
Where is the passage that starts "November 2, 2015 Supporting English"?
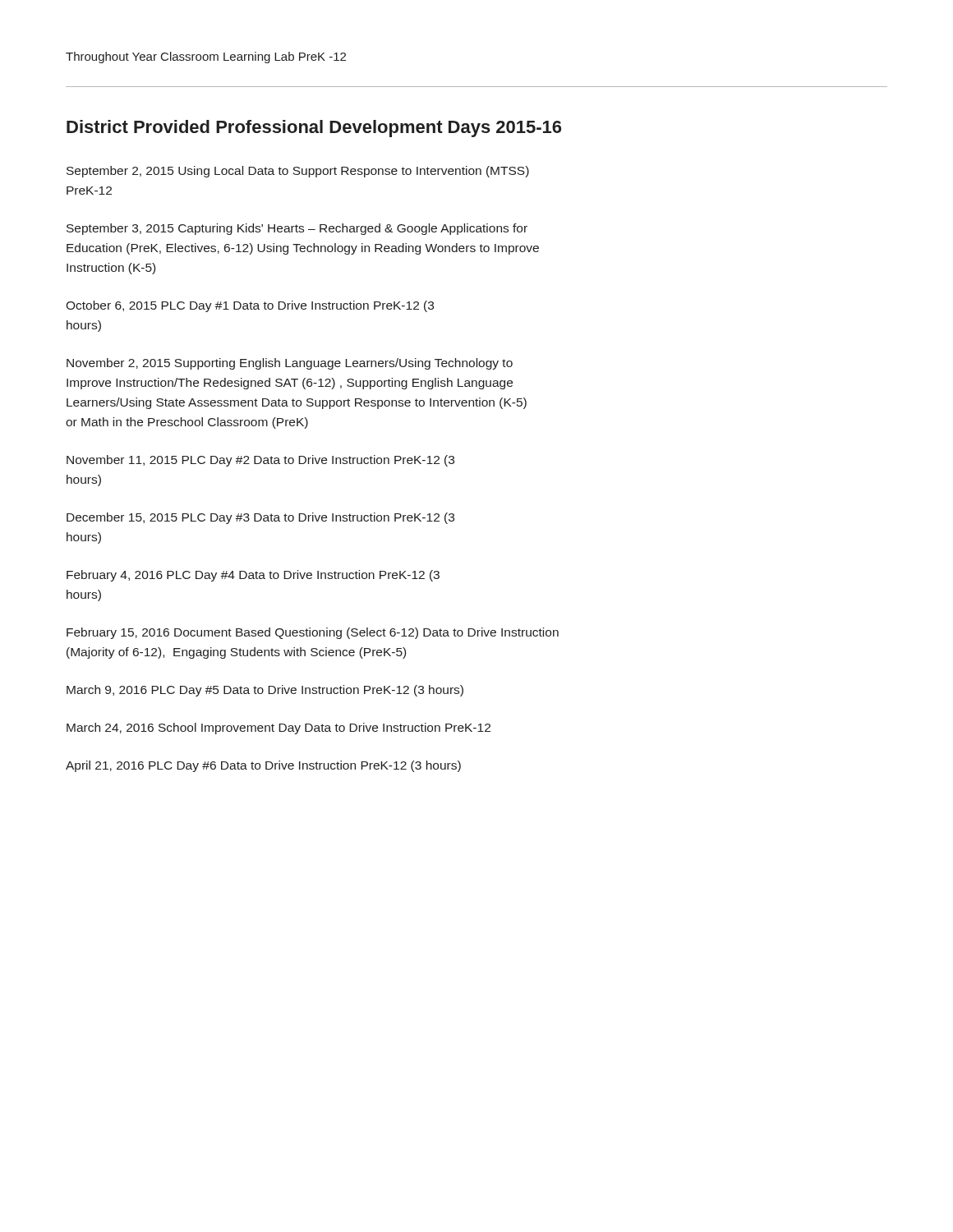296,392
